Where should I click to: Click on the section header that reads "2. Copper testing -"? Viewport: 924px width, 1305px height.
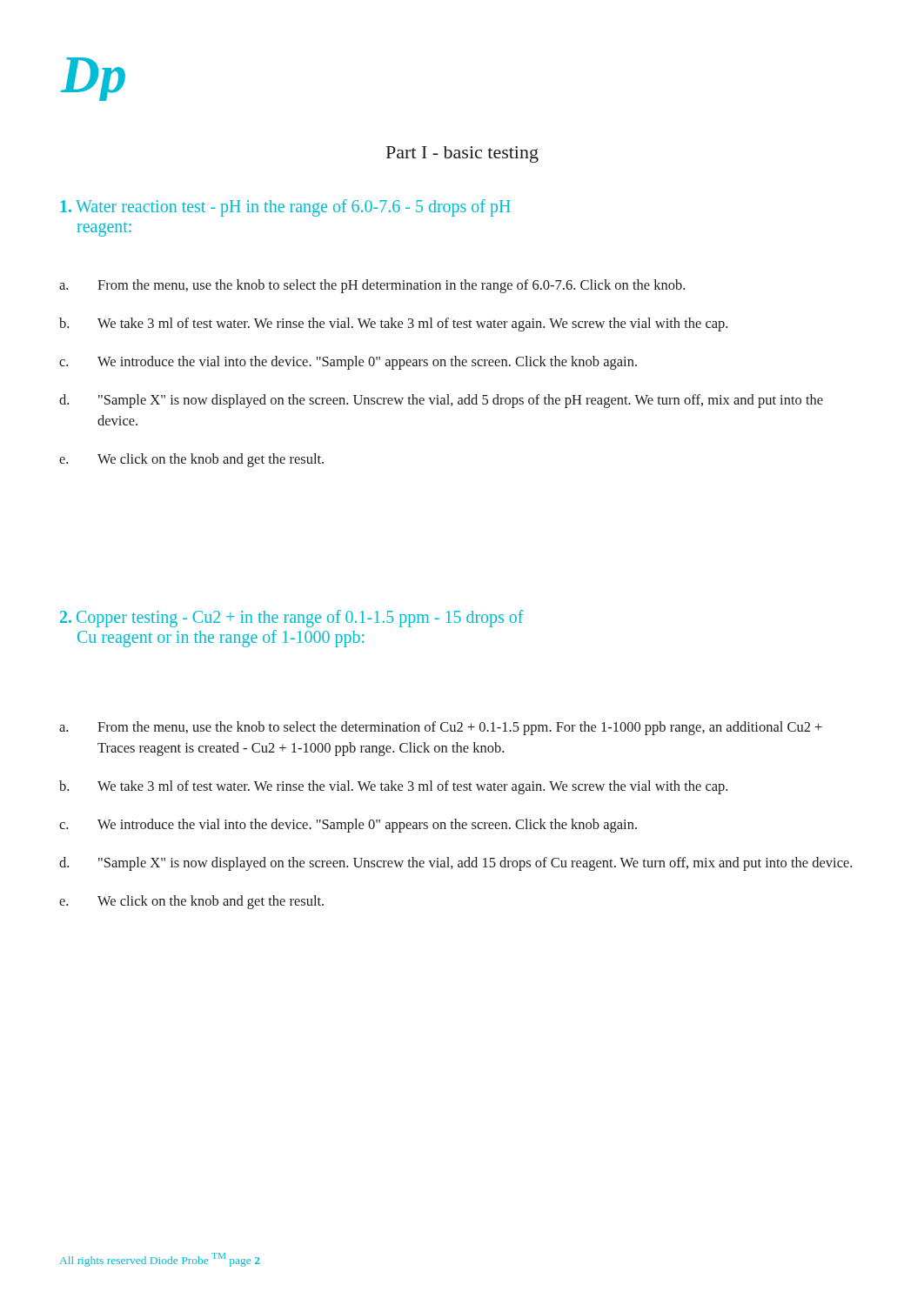pos(291,627)
